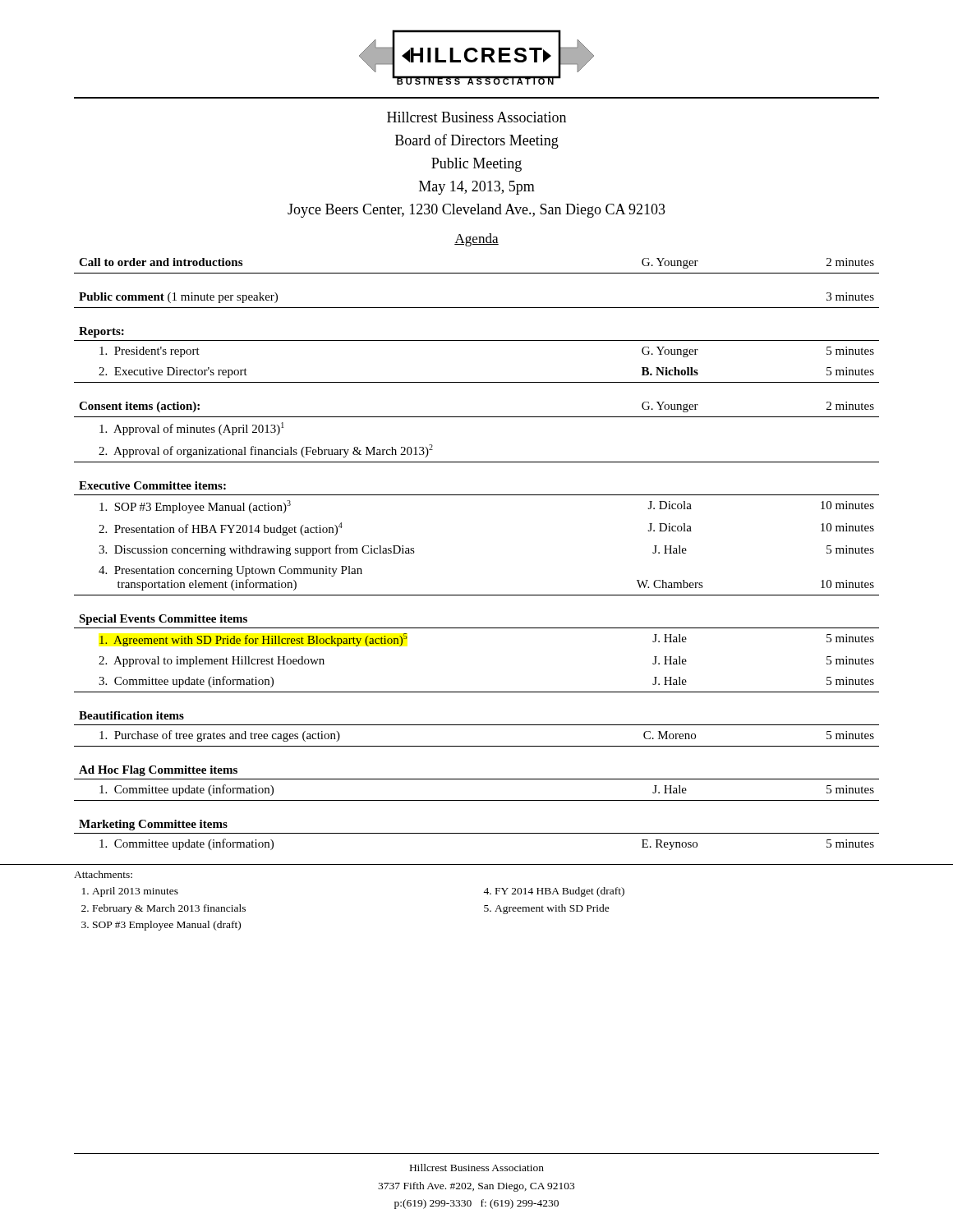Click on the title that reads "Hillcrest Business Association Board of"
Screen dimensions: 1232x953
[x=476, y=164]
